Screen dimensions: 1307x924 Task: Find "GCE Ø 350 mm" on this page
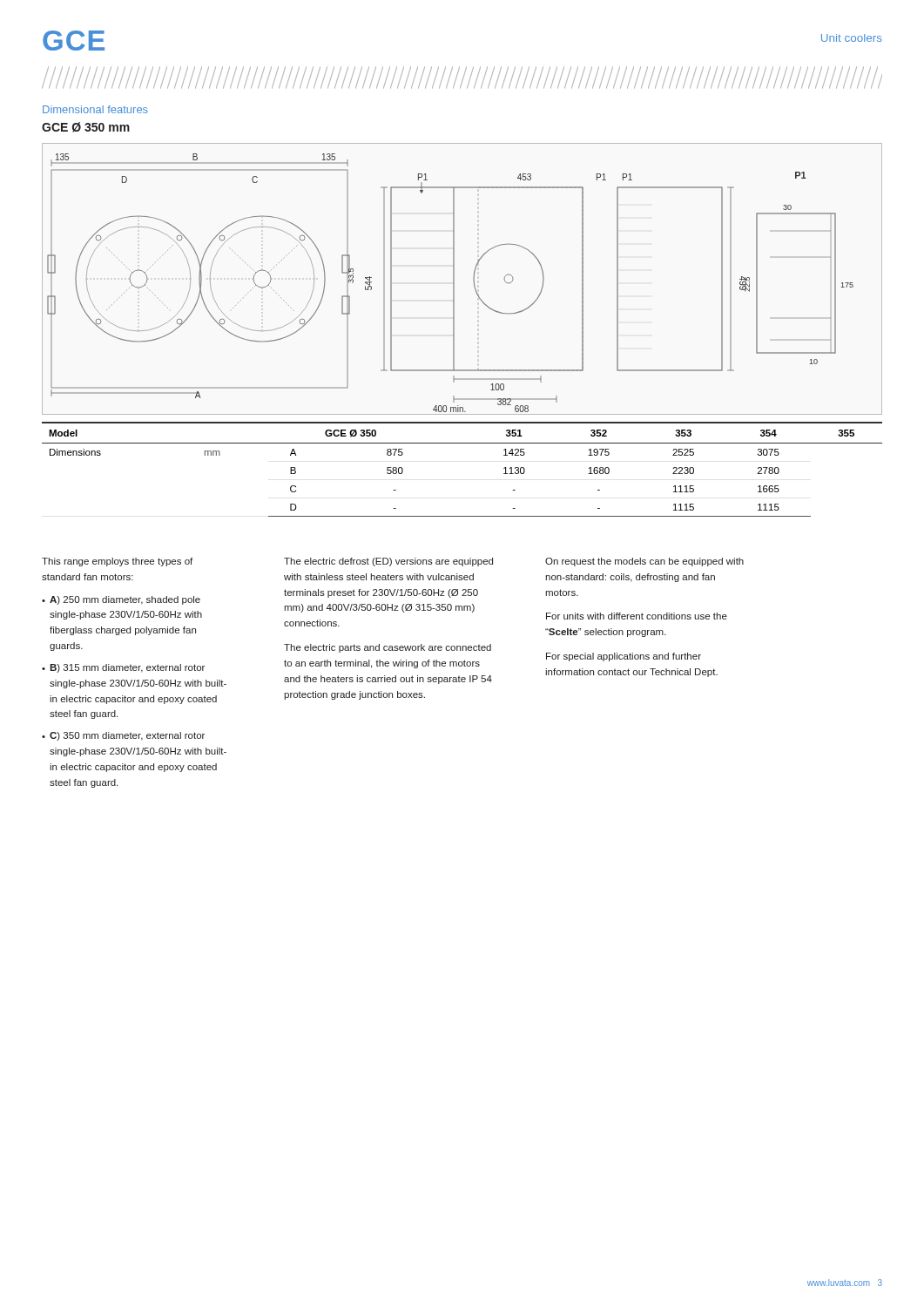[x=86, y=127]
